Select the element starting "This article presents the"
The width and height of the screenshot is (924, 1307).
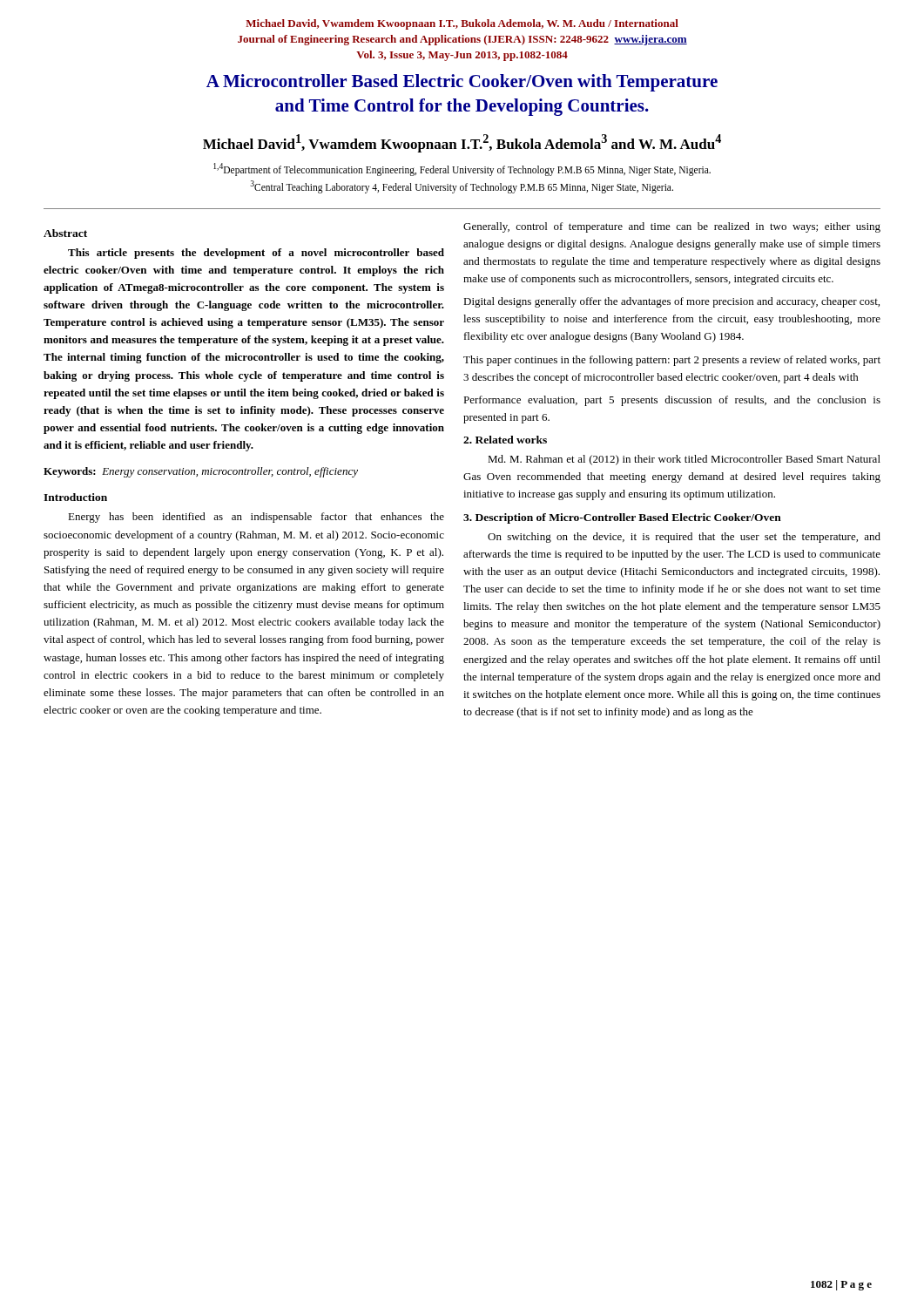[244, 349]
